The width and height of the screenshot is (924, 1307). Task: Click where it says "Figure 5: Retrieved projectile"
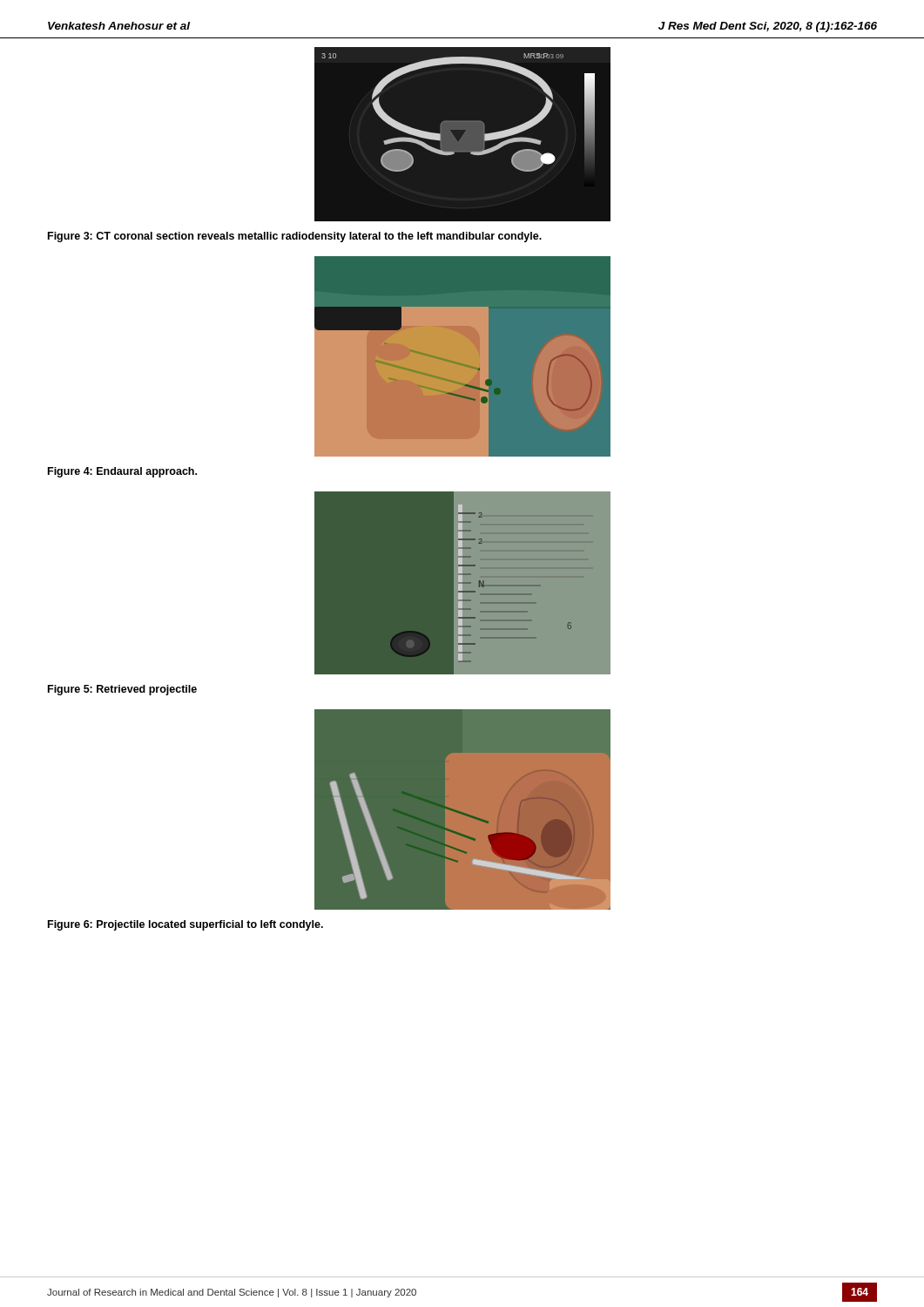tap(122, 689)
